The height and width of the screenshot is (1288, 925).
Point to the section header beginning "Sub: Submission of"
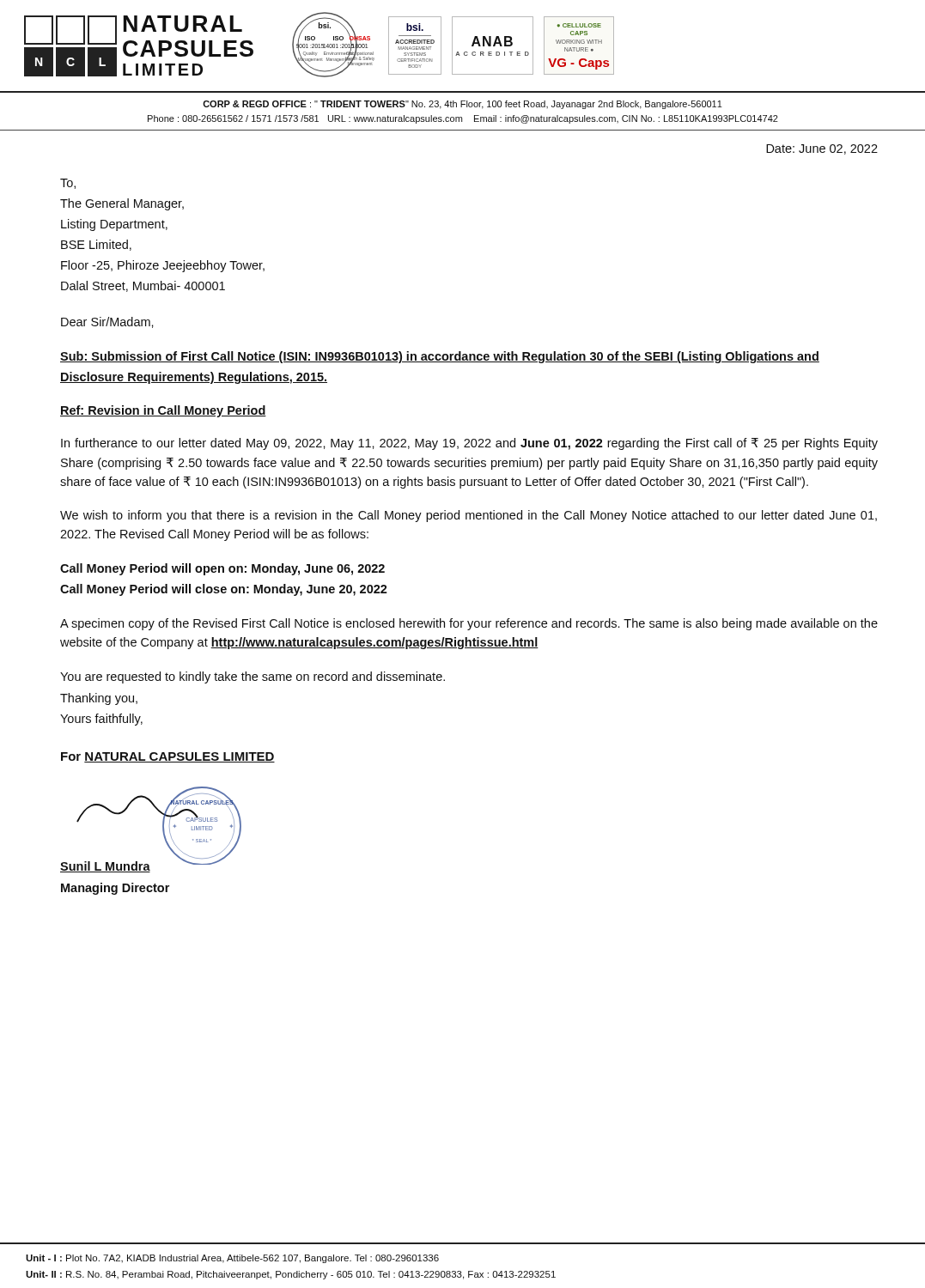click(440, 367)
